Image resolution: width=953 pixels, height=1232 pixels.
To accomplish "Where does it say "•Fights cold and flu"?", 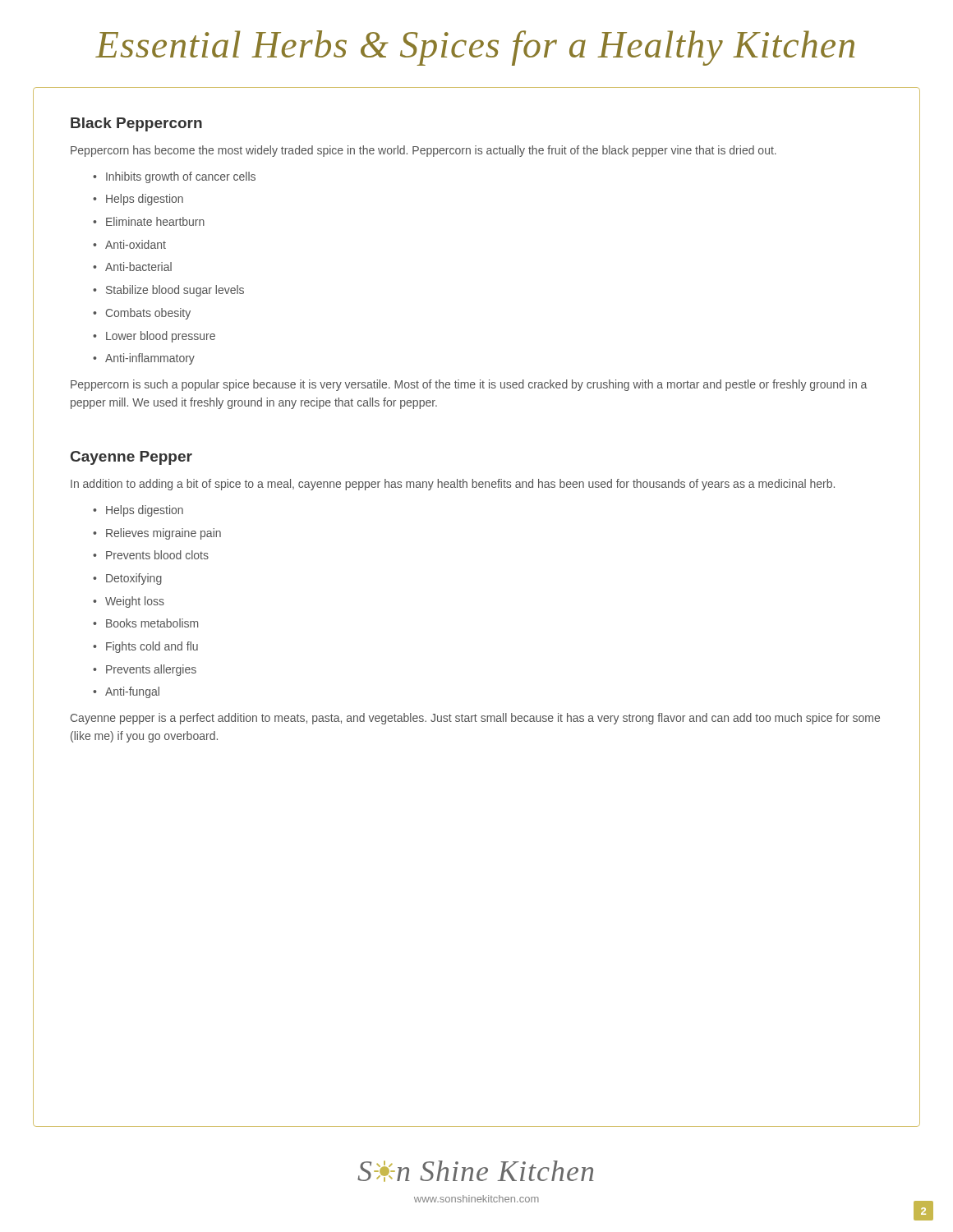I will click(146, 647).
